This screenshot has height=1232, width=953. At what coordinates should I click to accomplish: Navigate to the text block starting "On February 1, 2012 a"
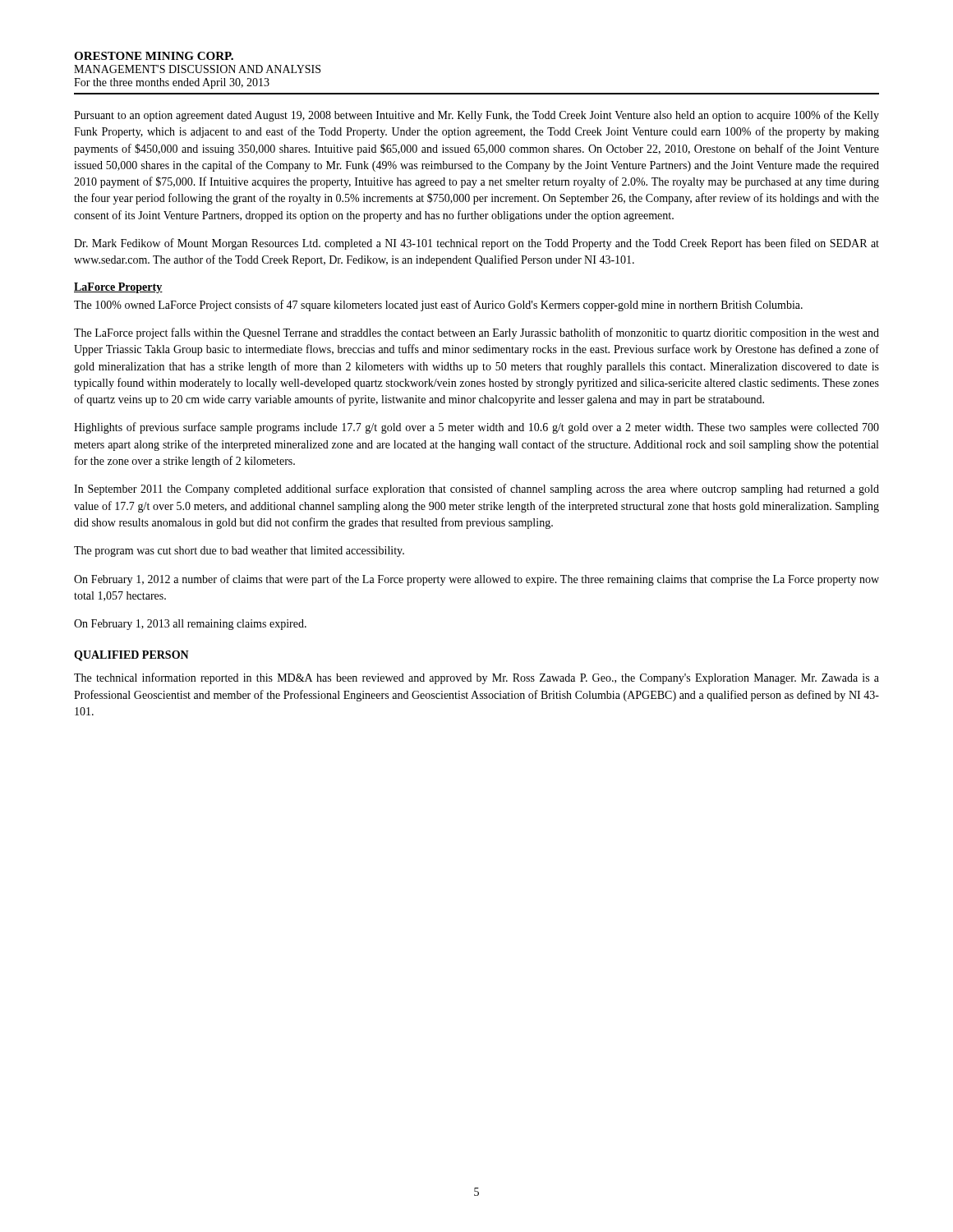476,587
